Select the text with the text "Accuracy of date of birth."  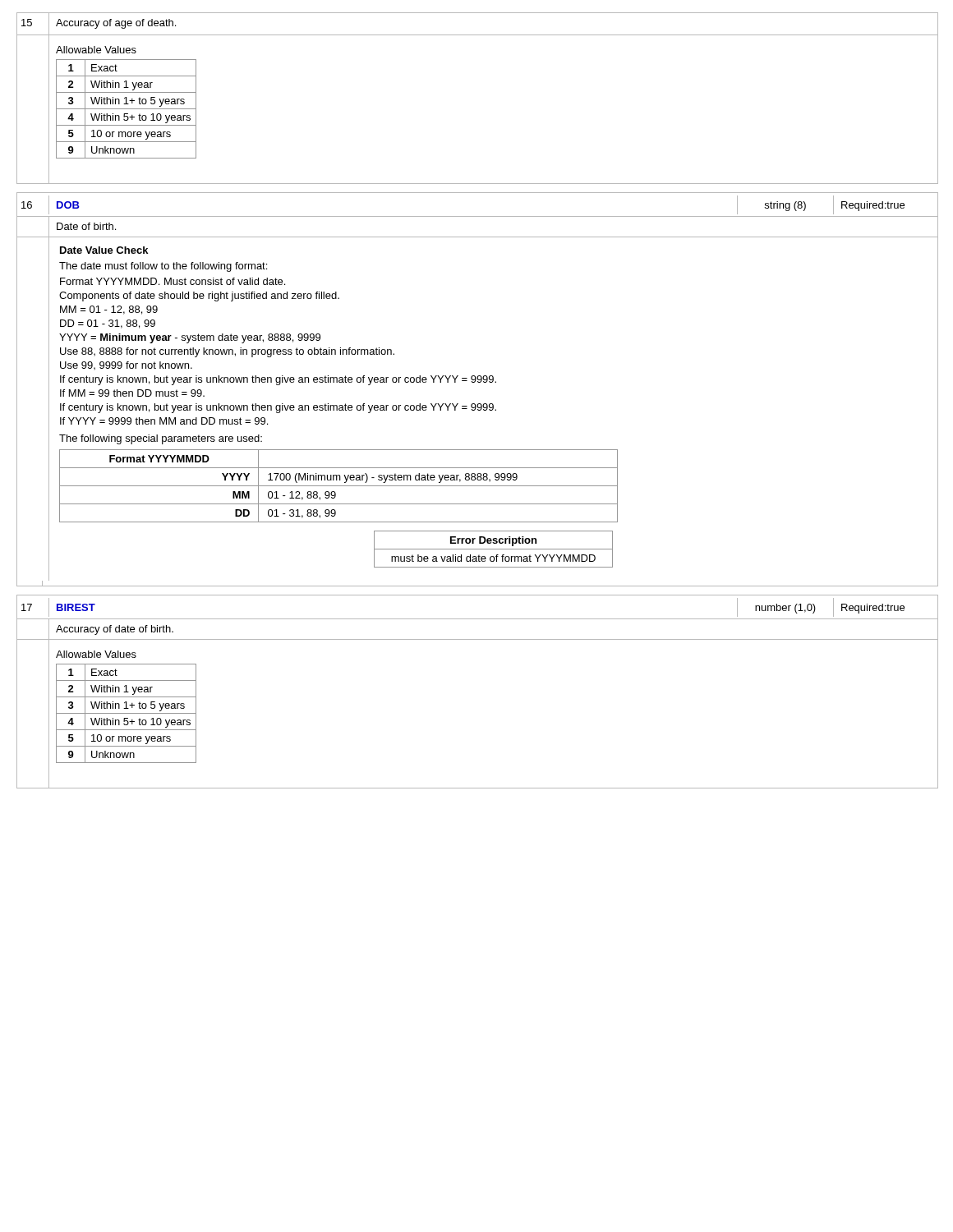477,629
